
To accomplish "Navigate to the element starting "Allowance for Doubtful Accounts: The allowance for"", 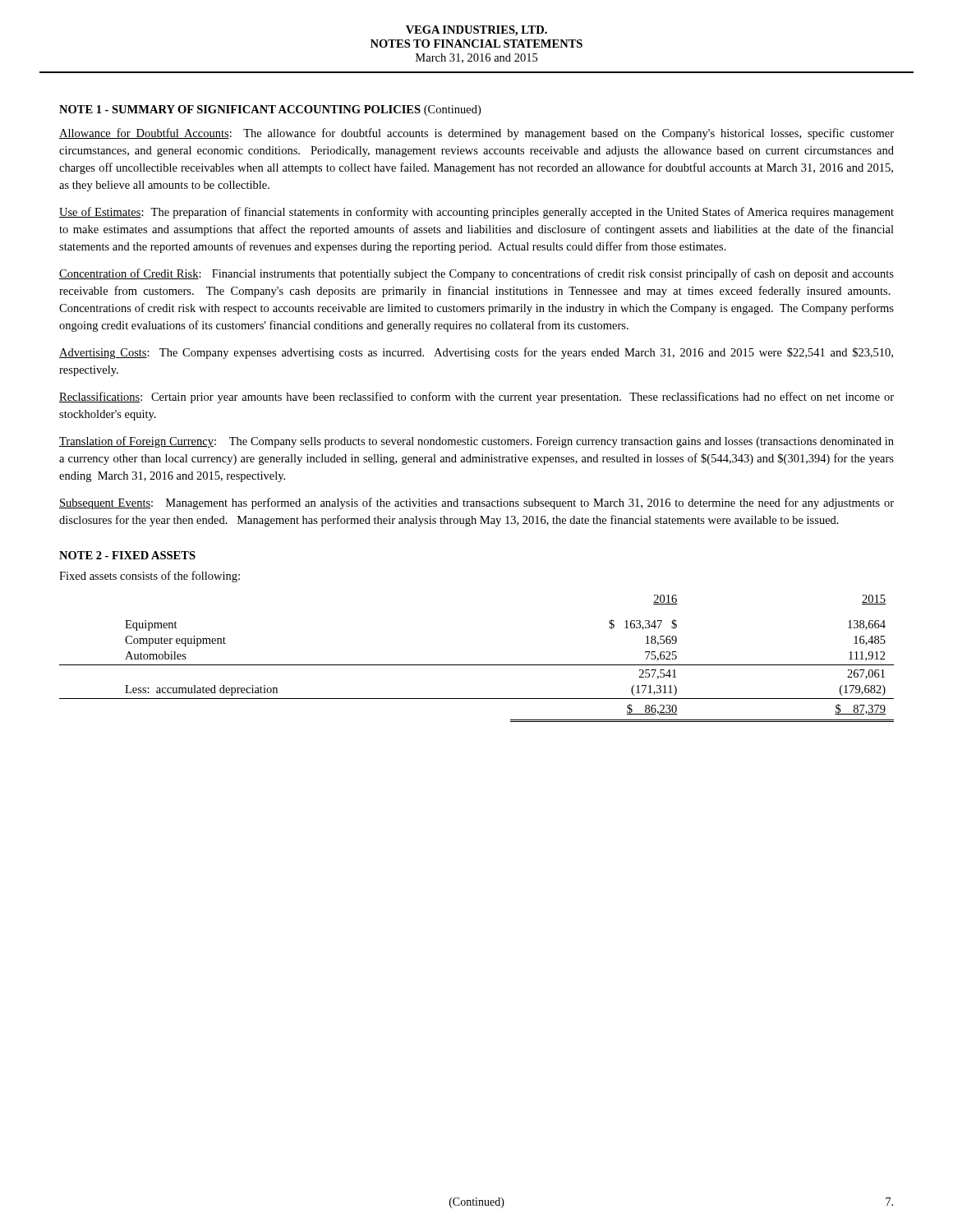I will pos(476,159).
